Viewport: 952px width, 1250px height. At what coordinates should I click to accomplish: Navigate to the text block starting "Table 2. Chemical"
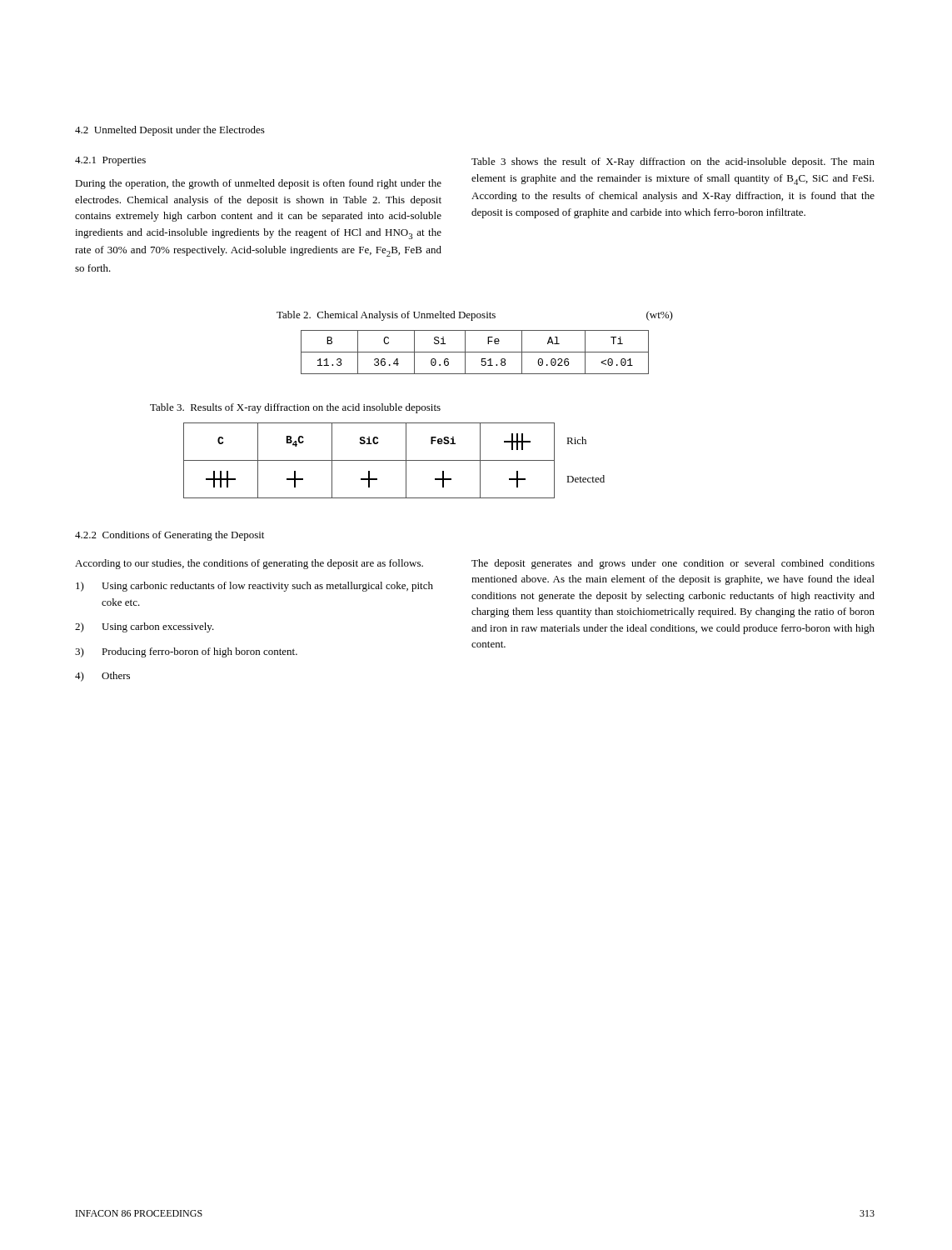click(475, 315)
